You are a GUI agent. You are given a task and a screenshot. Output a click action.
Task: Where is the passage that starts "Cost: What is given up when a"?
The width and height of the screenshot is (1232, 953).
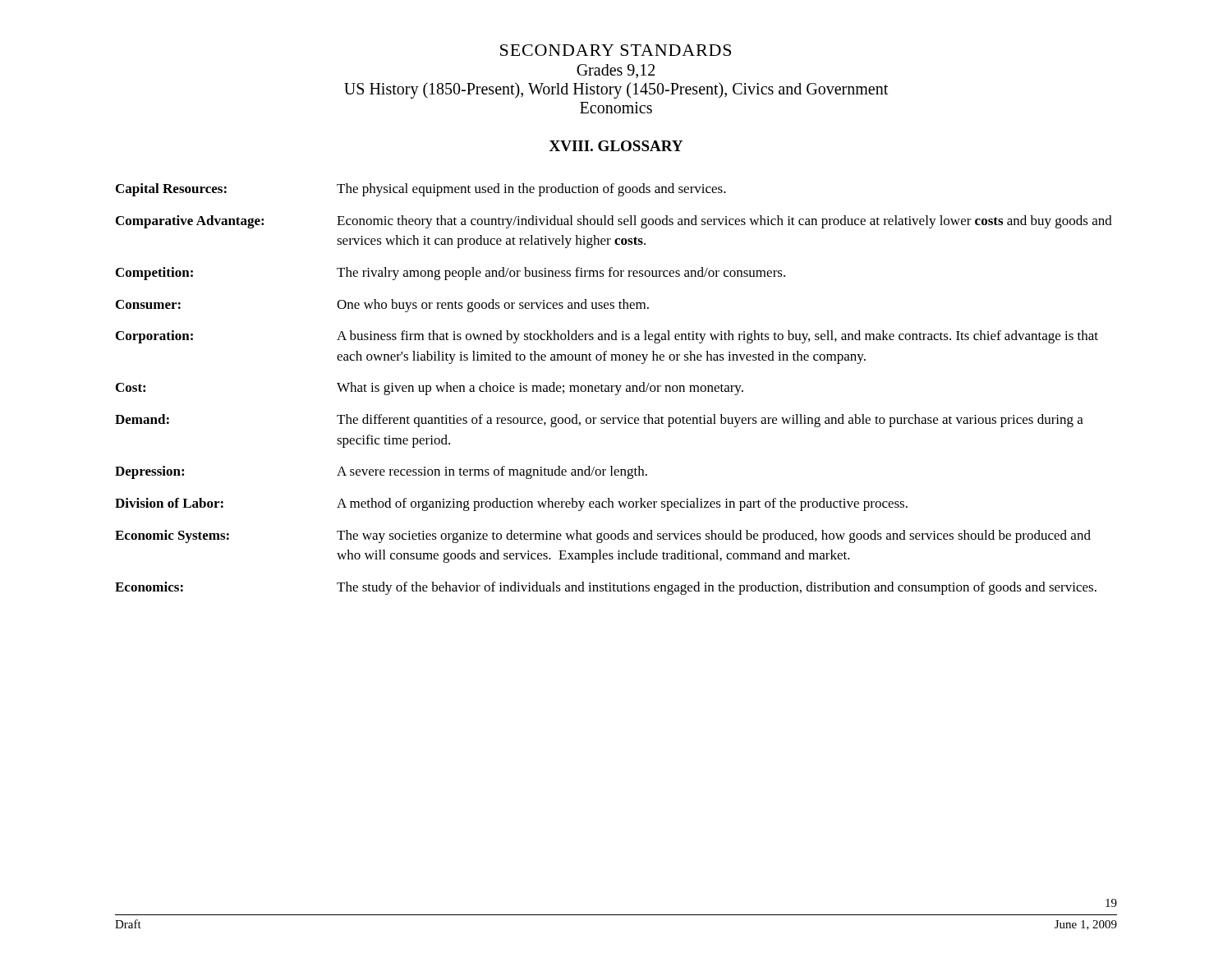[616, 388]
